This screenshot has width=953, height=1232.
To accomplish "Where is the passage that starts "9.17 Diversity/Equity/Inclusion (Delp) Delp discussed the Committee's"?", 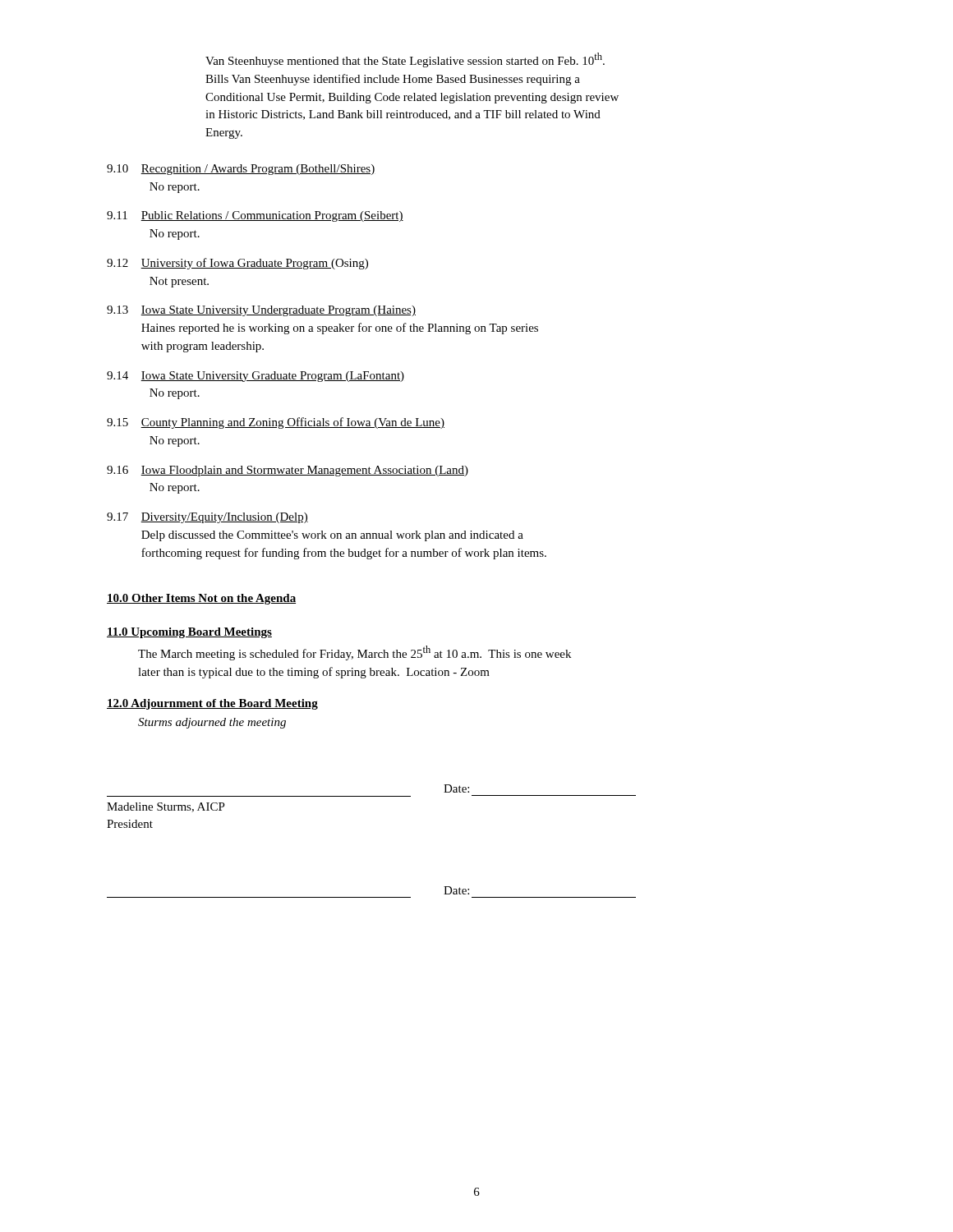I will point(448,535).
